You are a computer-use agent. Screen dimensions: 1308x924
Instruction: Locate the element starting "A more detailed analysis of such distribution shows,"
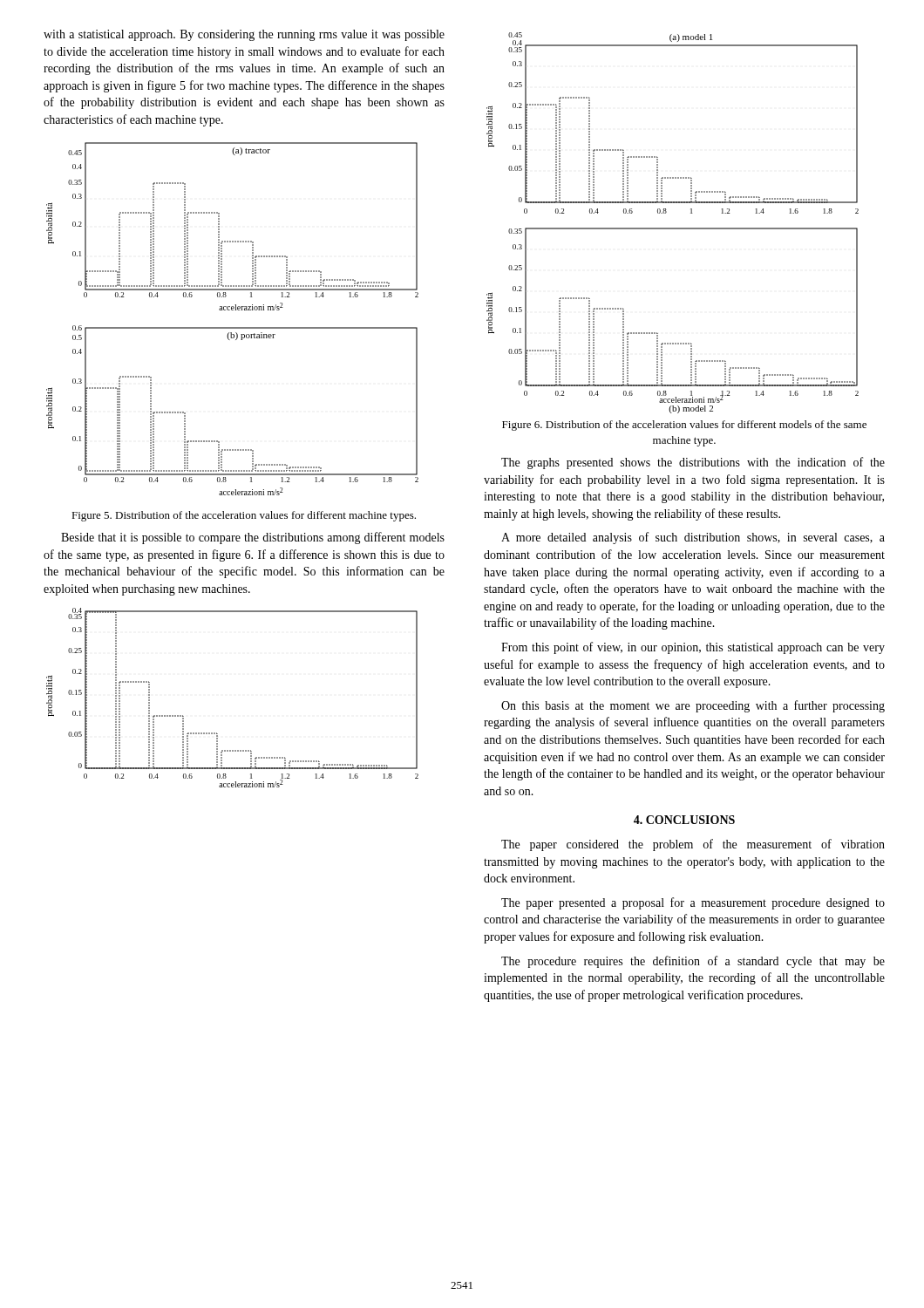click(x=684, y=581)
